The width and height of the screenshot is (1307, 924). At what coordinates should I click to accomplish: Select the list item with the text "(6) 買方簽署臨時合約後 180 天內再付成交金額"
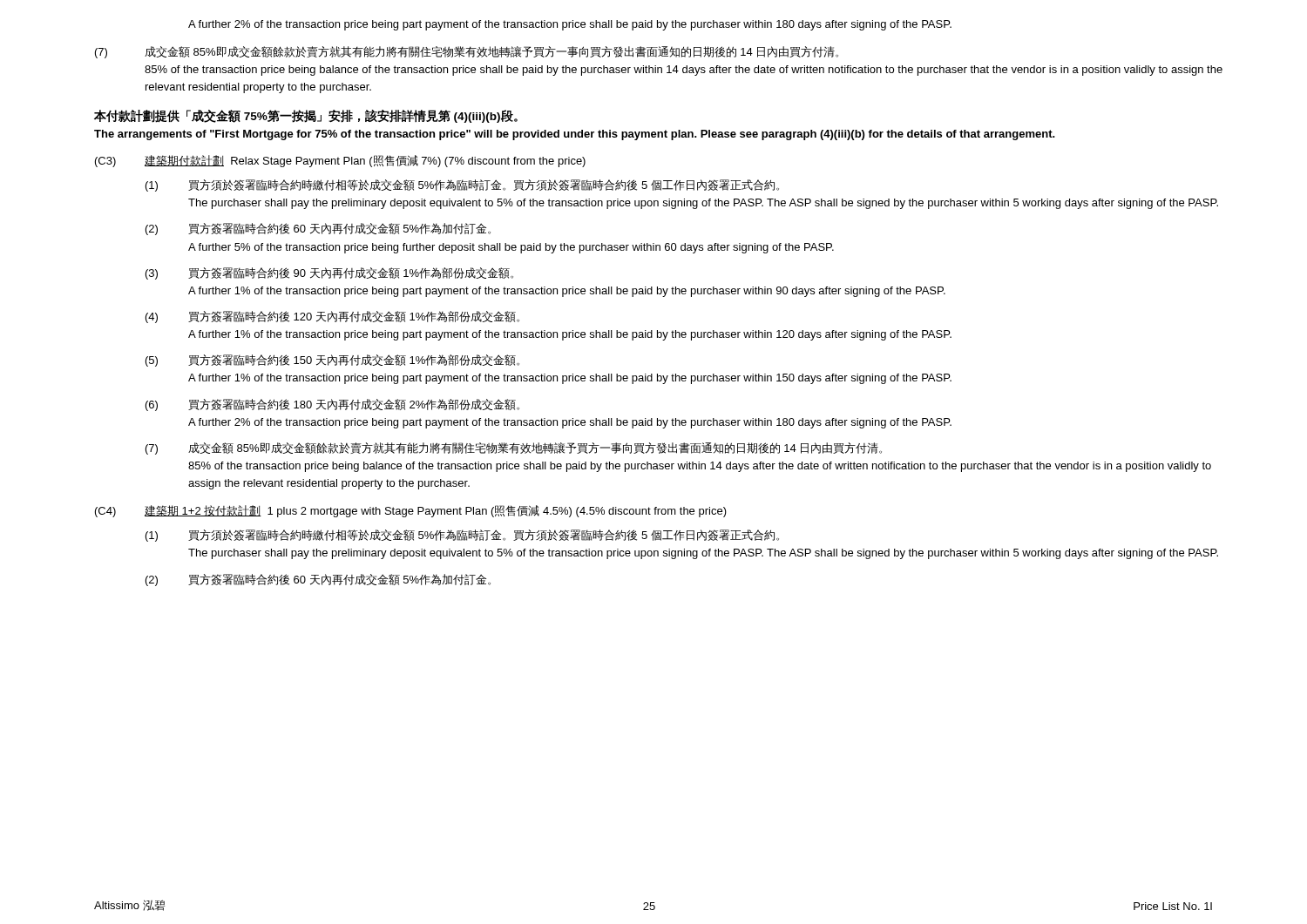click(x=691, y=413)
